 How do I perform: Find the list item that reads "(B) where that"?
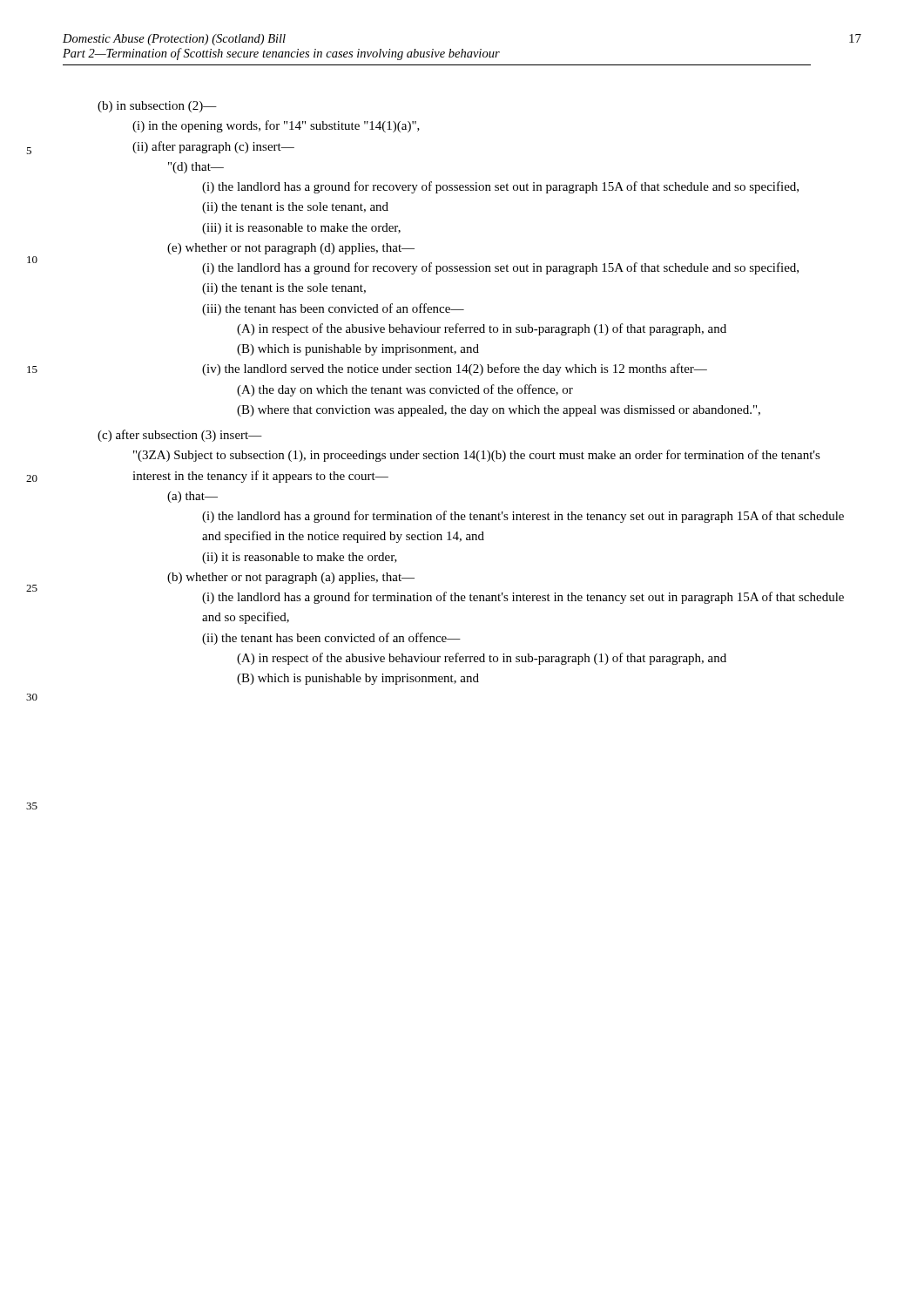tap(499, 409)
